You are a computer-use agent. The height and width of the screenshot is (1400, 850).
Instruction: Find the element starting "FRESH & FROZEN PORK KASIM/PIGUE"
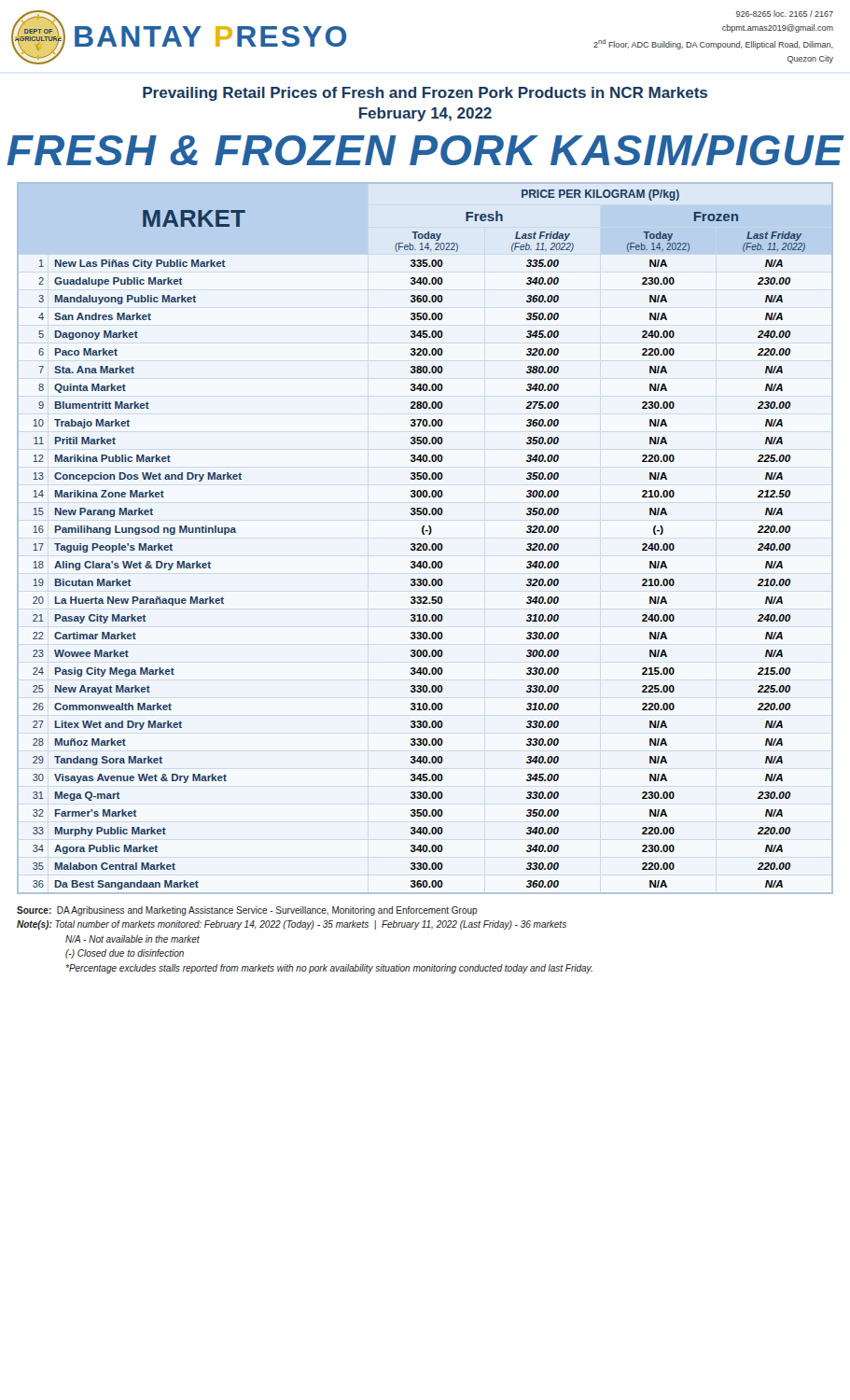pyautogui.click(x=425, y=151)
